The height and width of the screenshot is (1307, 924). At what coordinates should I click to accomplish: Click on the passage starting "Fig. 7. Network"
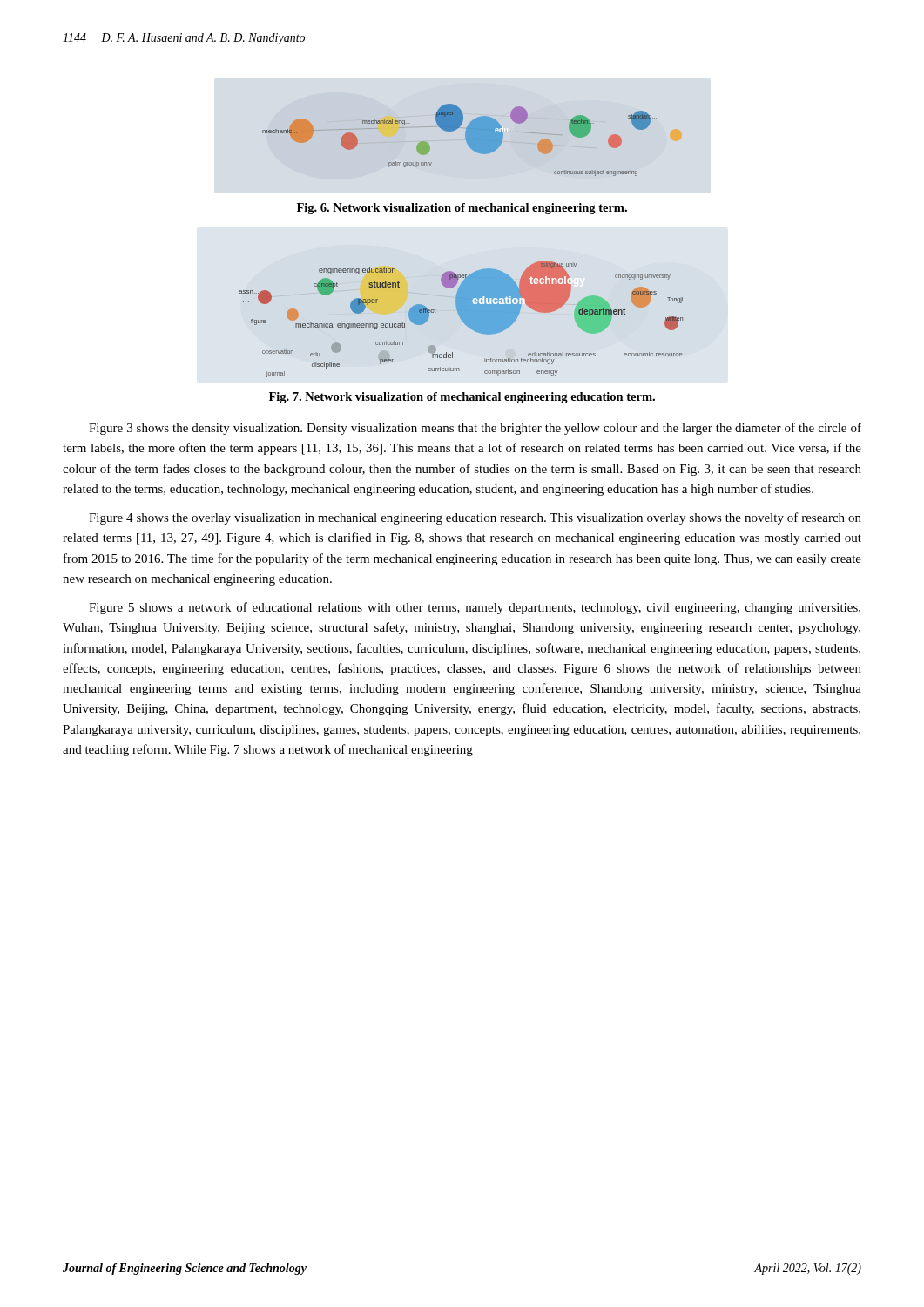coord(462,396)
